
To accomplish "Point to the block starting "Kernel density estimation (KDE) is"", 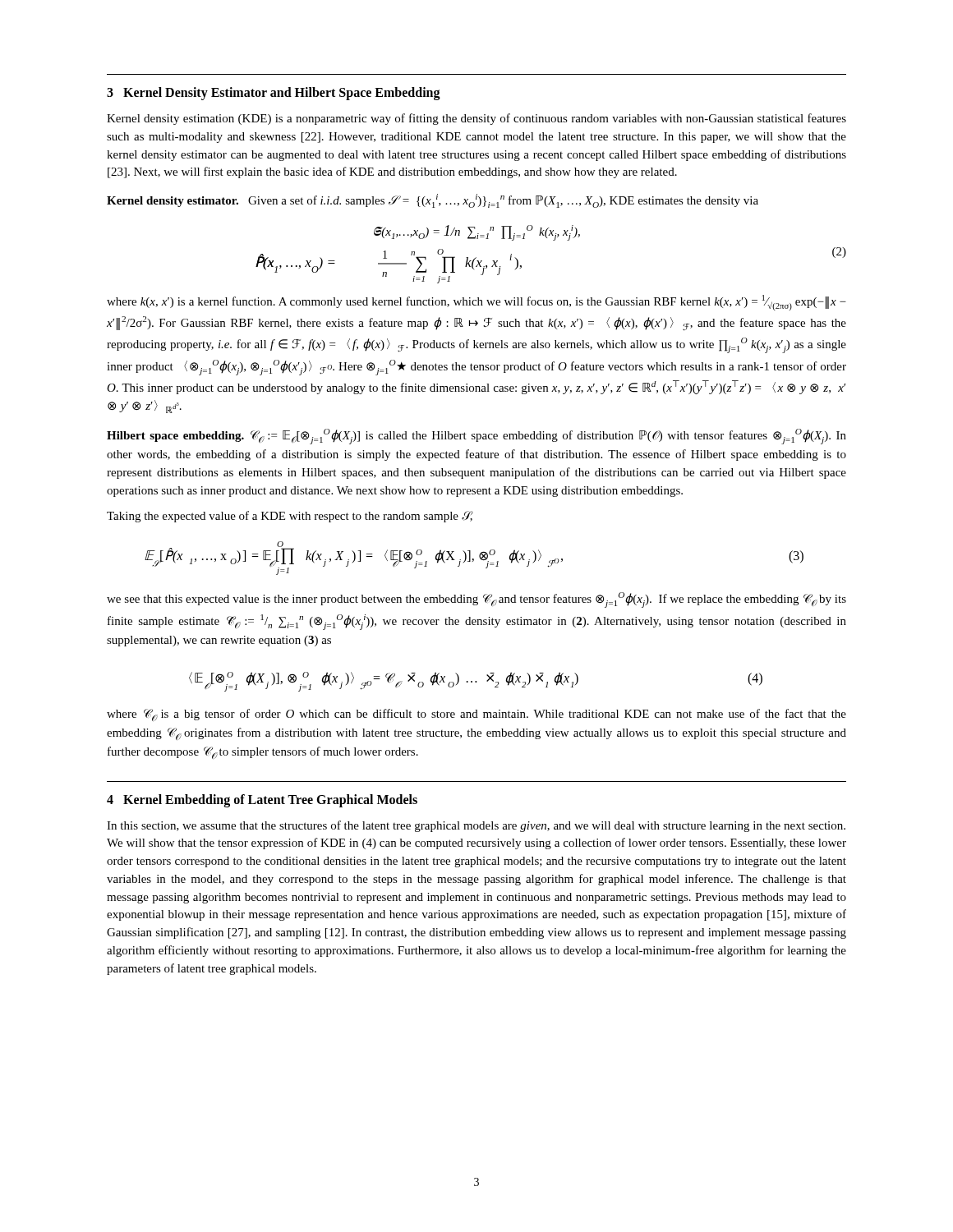I will 476,145.
